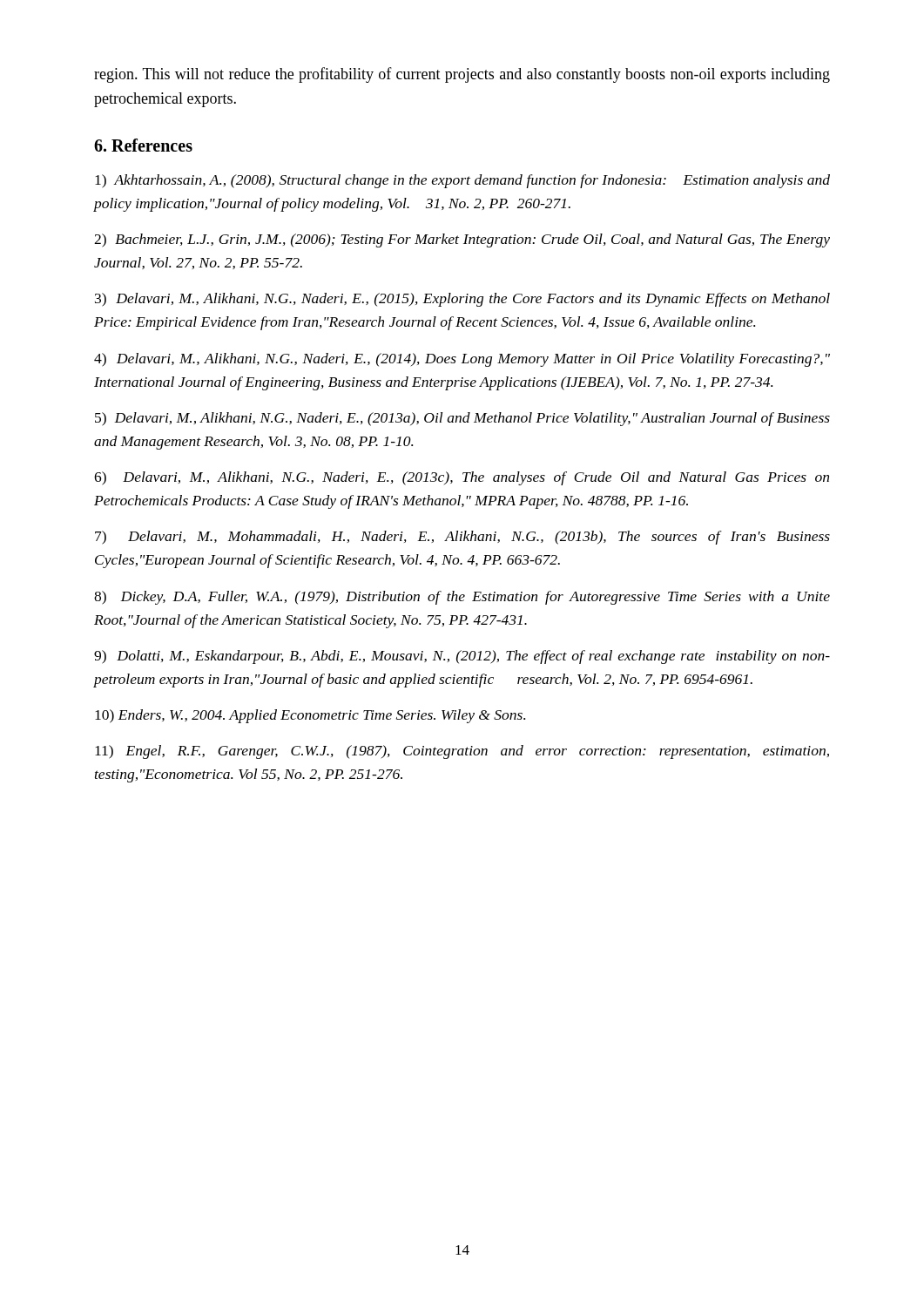Where is the passage that starts "9) Dolatti, M., Eskandarpour, B., Abdi, E.,"?
Image resolution: width=924 pixels, height=1307 pixels.
click(462, 667)
